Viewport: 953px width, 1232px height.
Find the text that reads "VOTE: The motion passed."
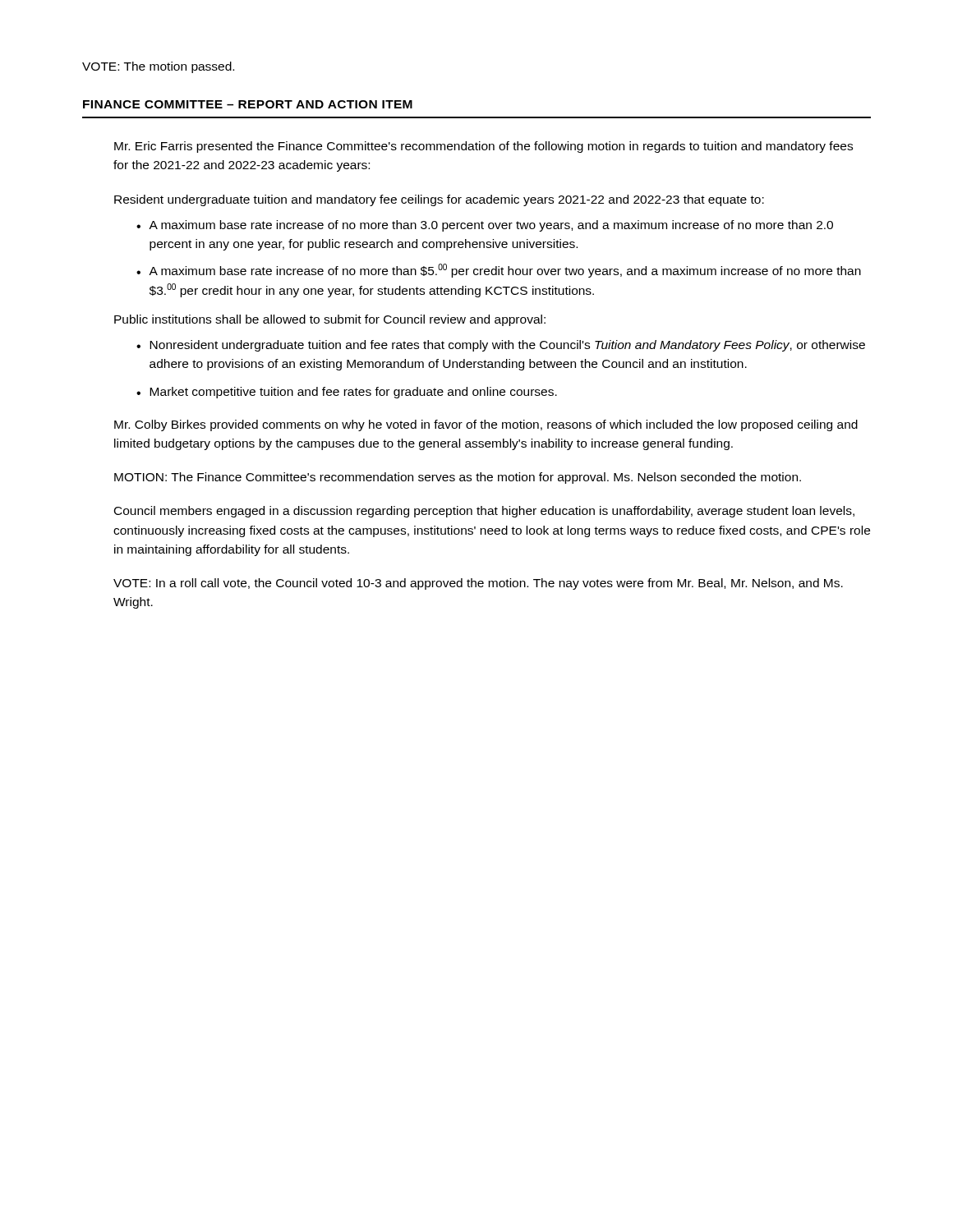[x=159, y=66]
